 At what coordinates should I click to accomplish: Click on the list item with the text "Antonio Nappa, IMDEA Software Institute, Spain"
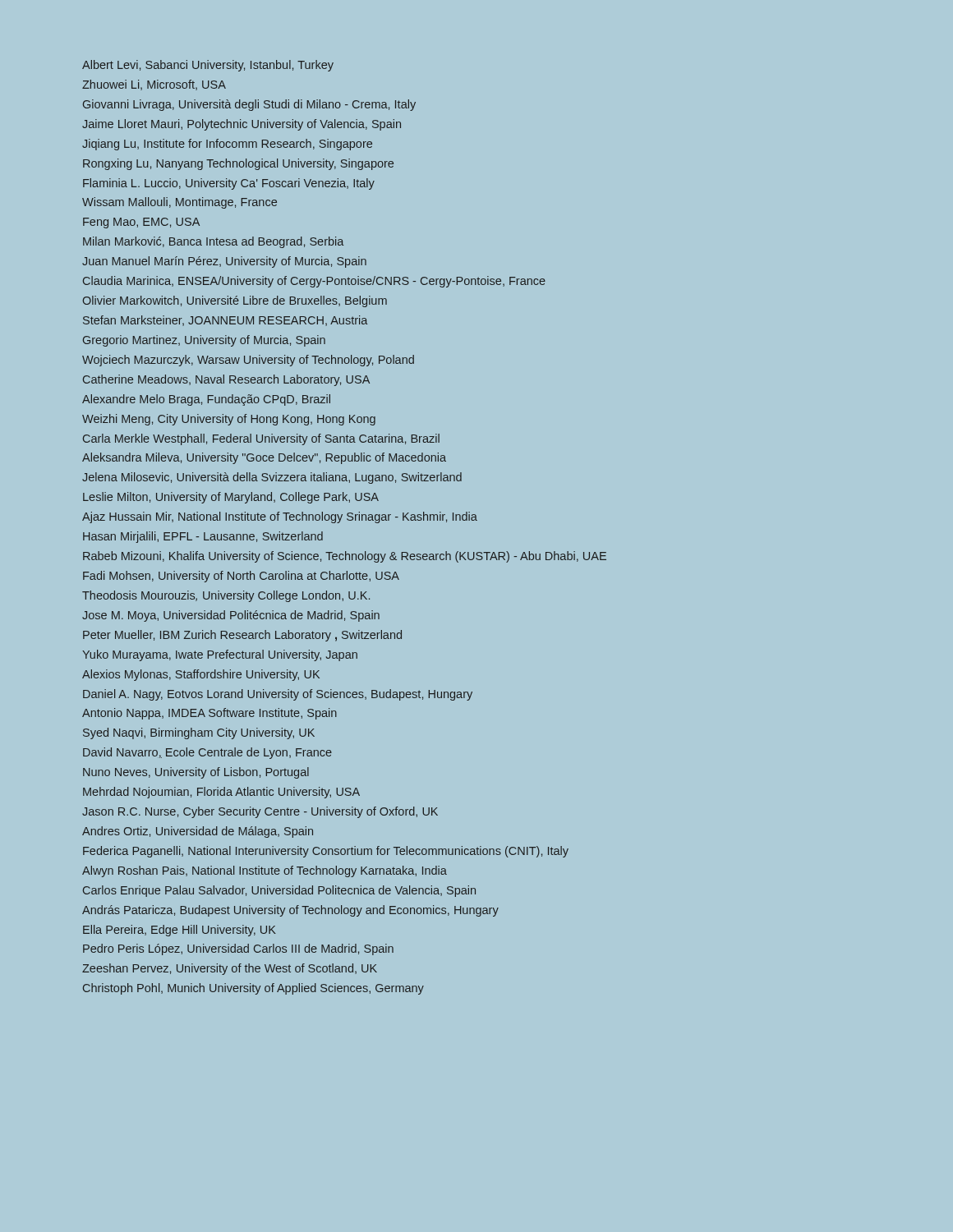(209, 714)
